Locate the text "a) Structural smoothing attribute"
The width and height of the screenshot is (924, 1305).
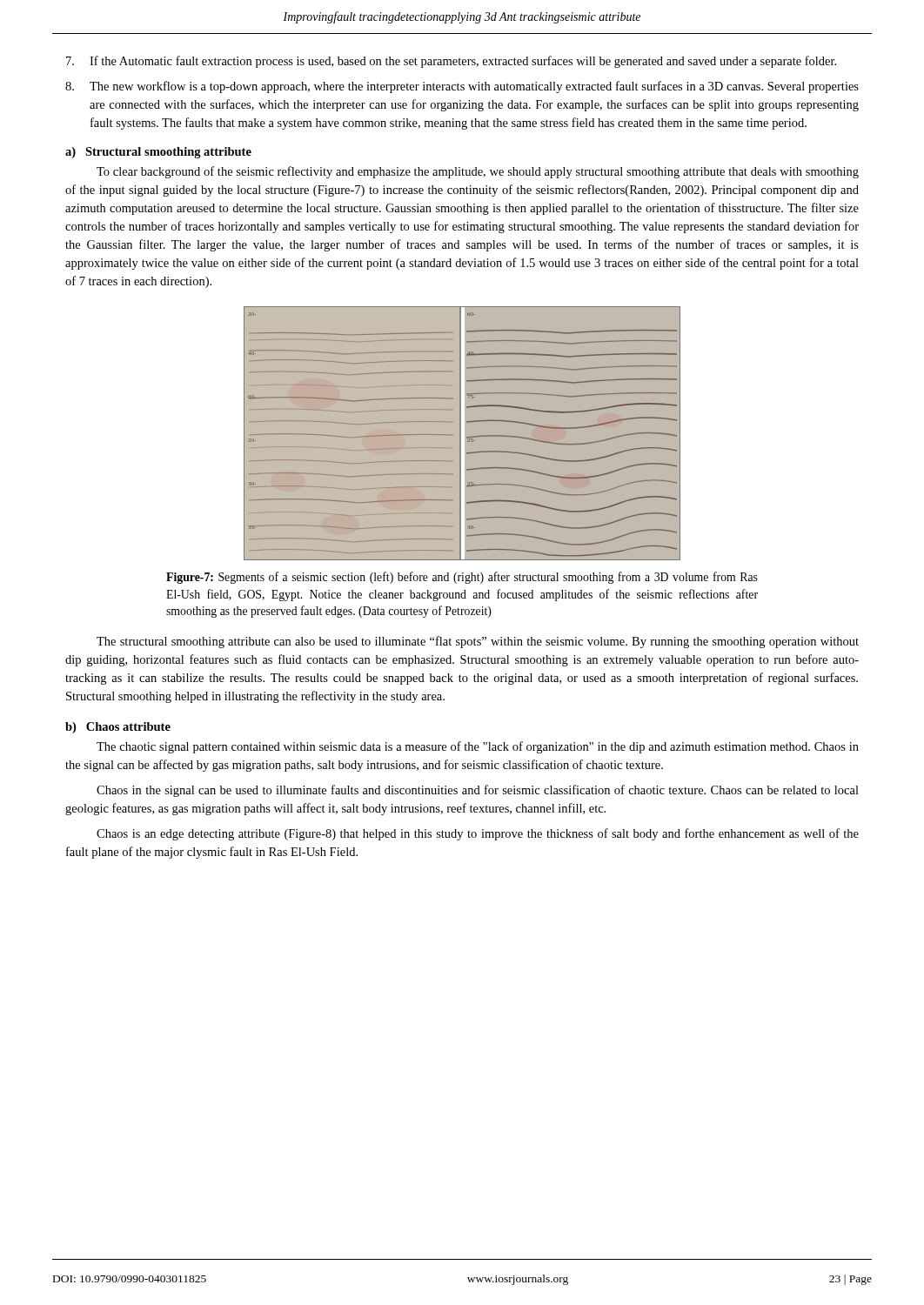click(x=158, y=151)
